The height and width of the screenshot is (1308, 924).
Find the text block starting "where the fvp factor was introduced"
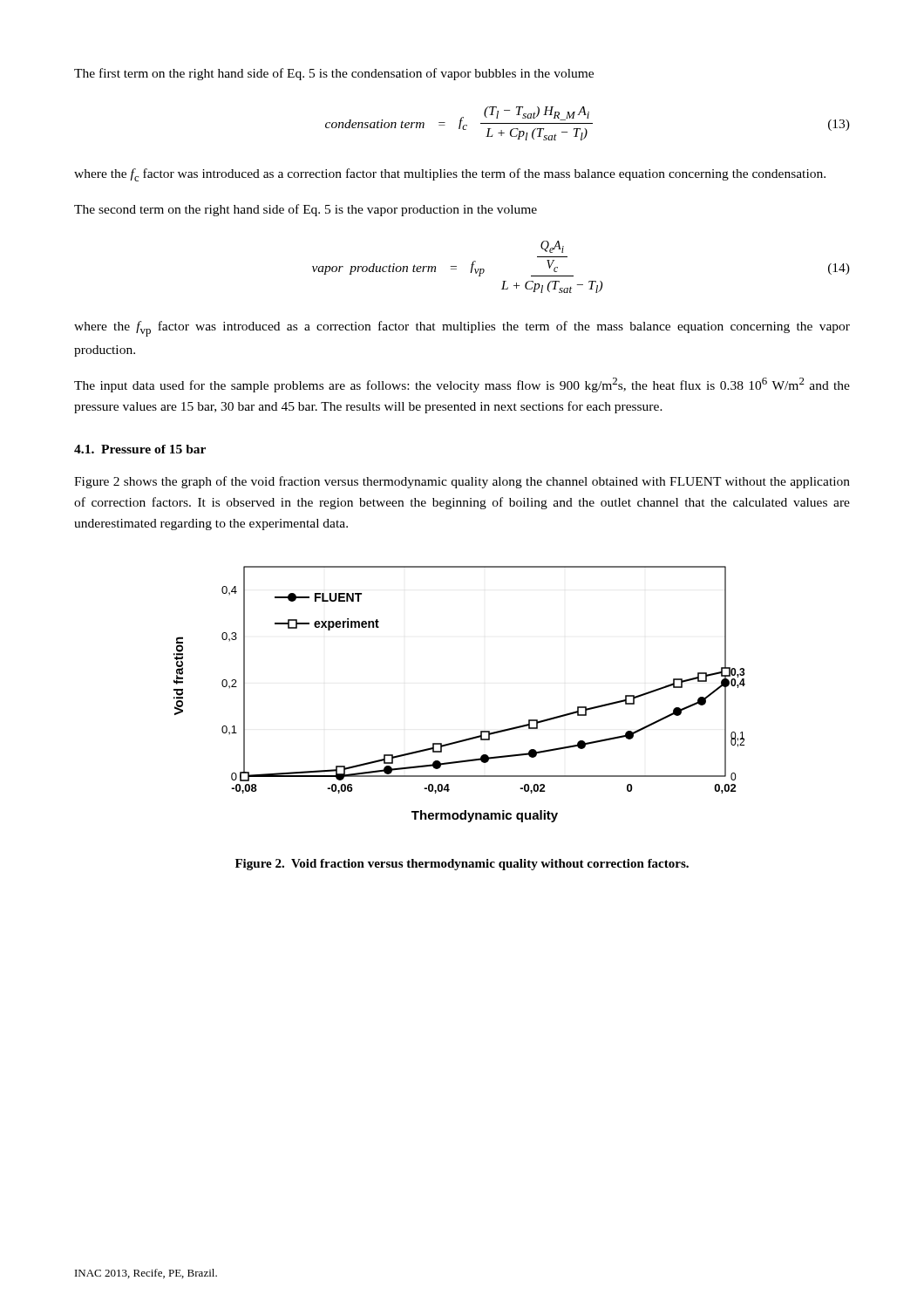pos(462,338)
